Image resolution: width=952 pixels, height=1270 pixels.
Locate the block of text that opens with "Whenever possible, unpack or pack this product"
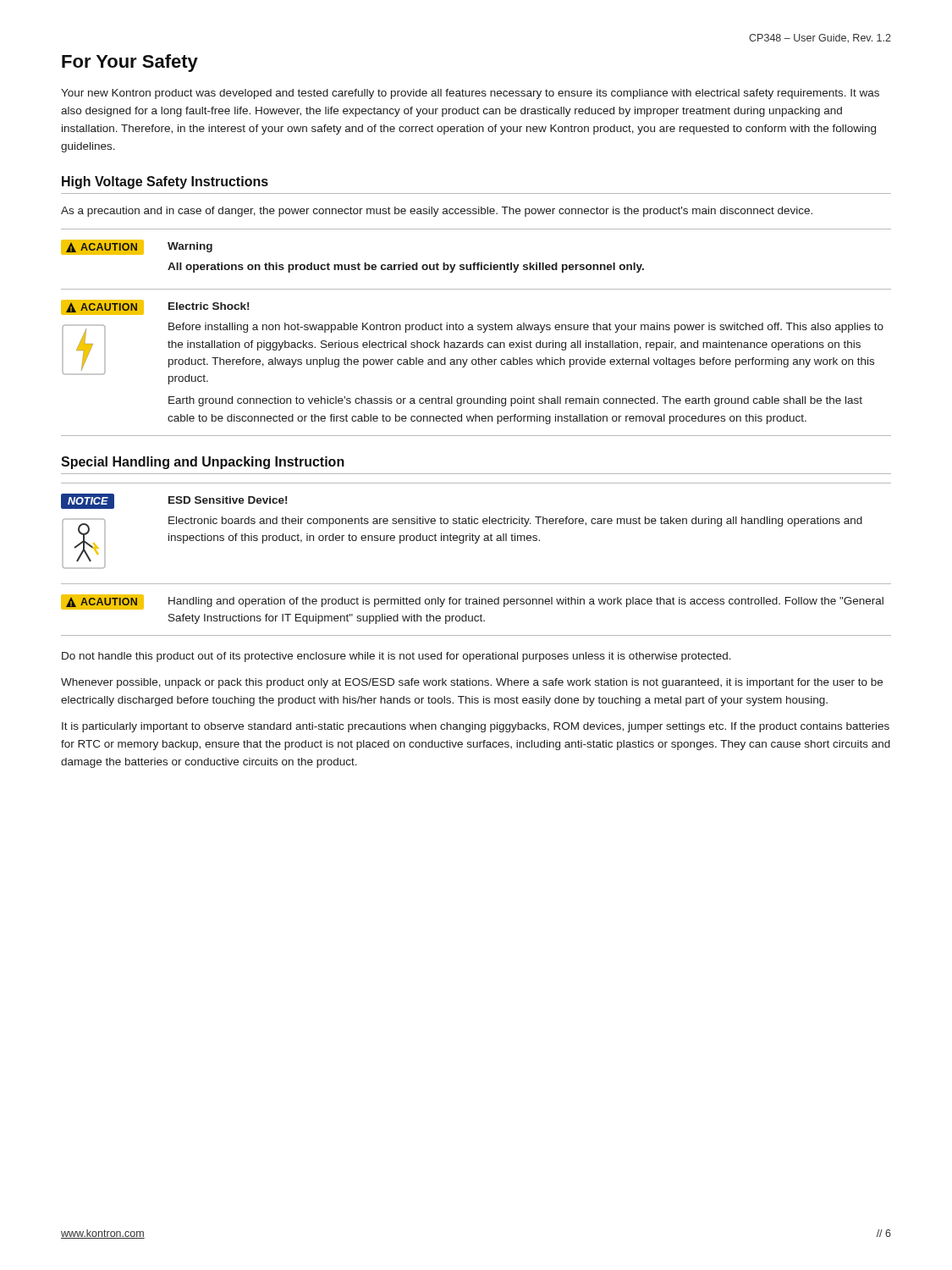point(472,691)
